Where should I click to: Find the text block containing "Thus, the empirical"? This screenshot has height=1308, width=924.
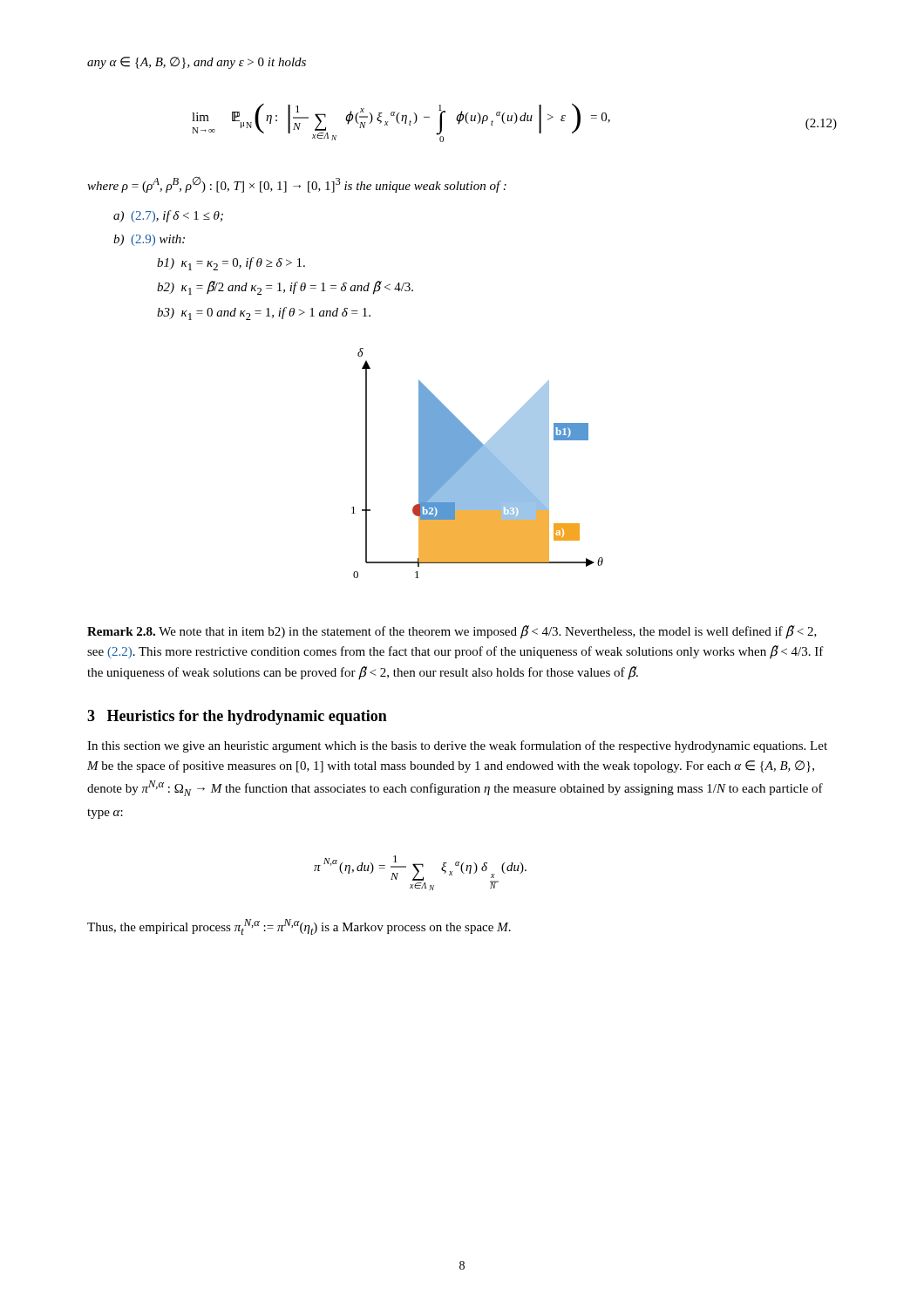click(299, 927)
